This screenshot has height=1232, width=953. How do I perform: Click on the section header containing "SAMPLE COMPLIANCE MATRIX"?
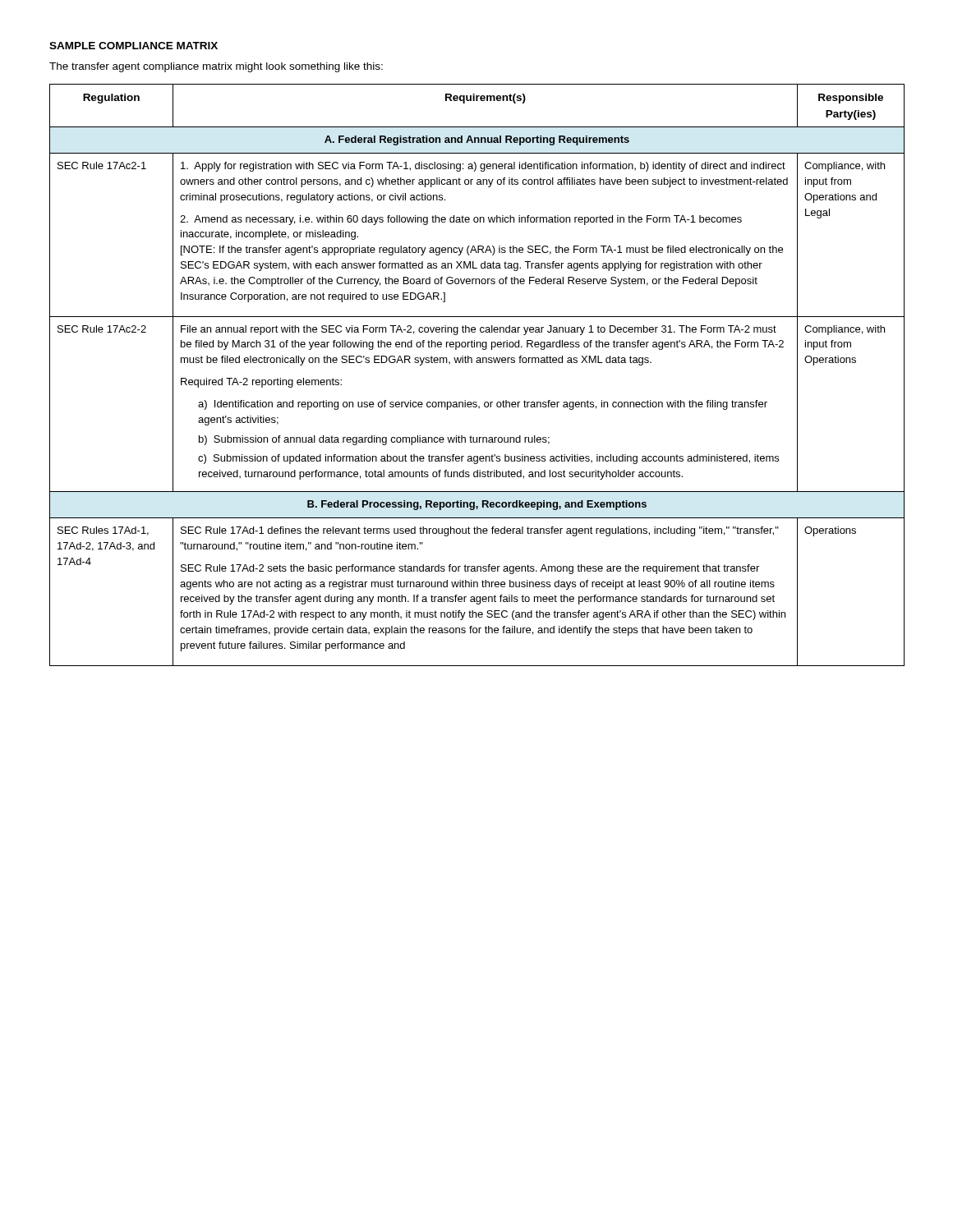134,46
